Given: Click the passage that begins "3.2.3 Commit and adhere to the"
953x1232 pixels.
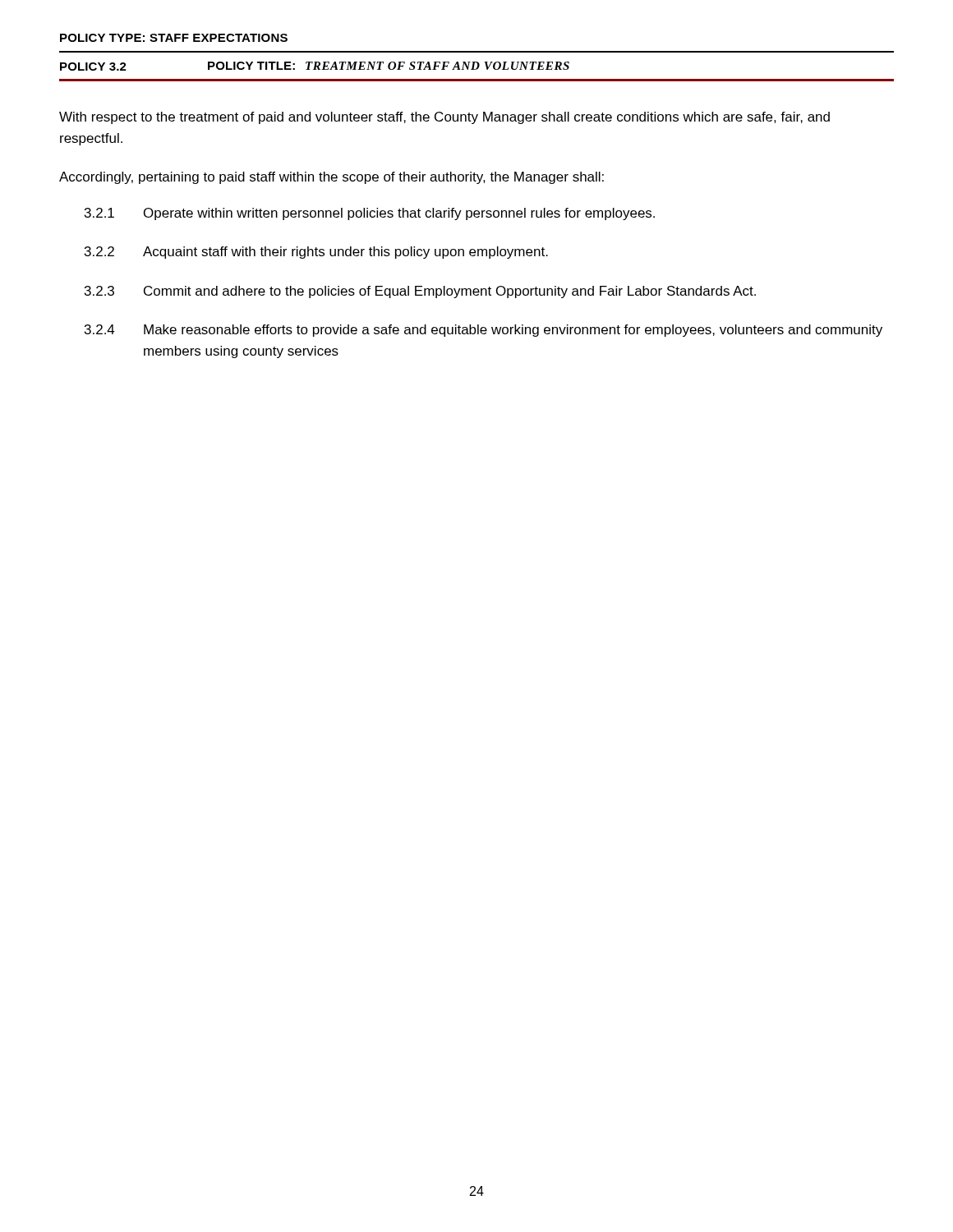Looking at the screenshot, I should click(489, 291).
